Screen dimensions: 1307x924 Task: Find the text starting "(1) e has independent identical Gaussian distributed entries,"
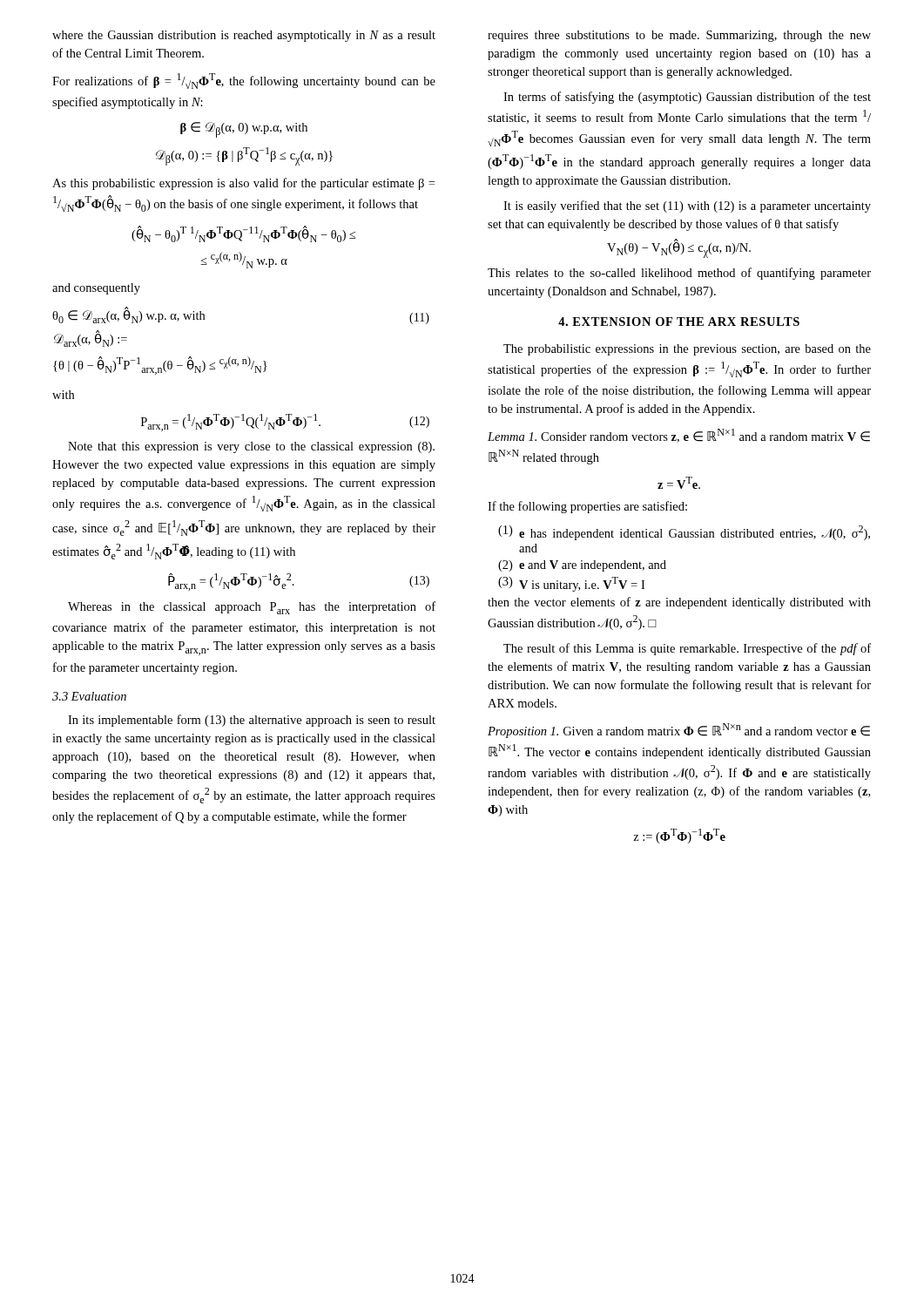click(684, 539)
